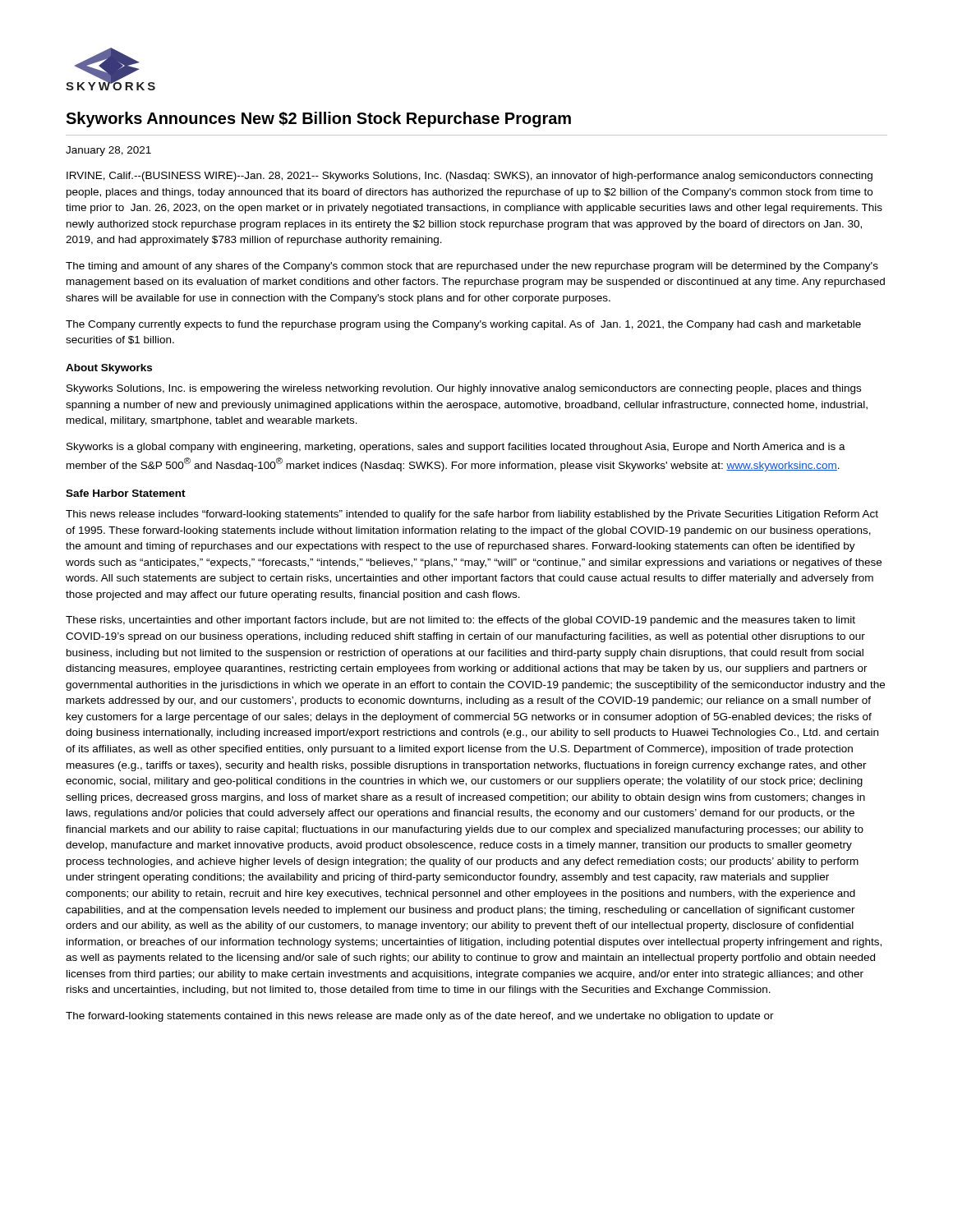The image size is (953, 1232).
Task: Locate the text block that says "These risks, uncertainties and other important"
Action: [476, 805]
